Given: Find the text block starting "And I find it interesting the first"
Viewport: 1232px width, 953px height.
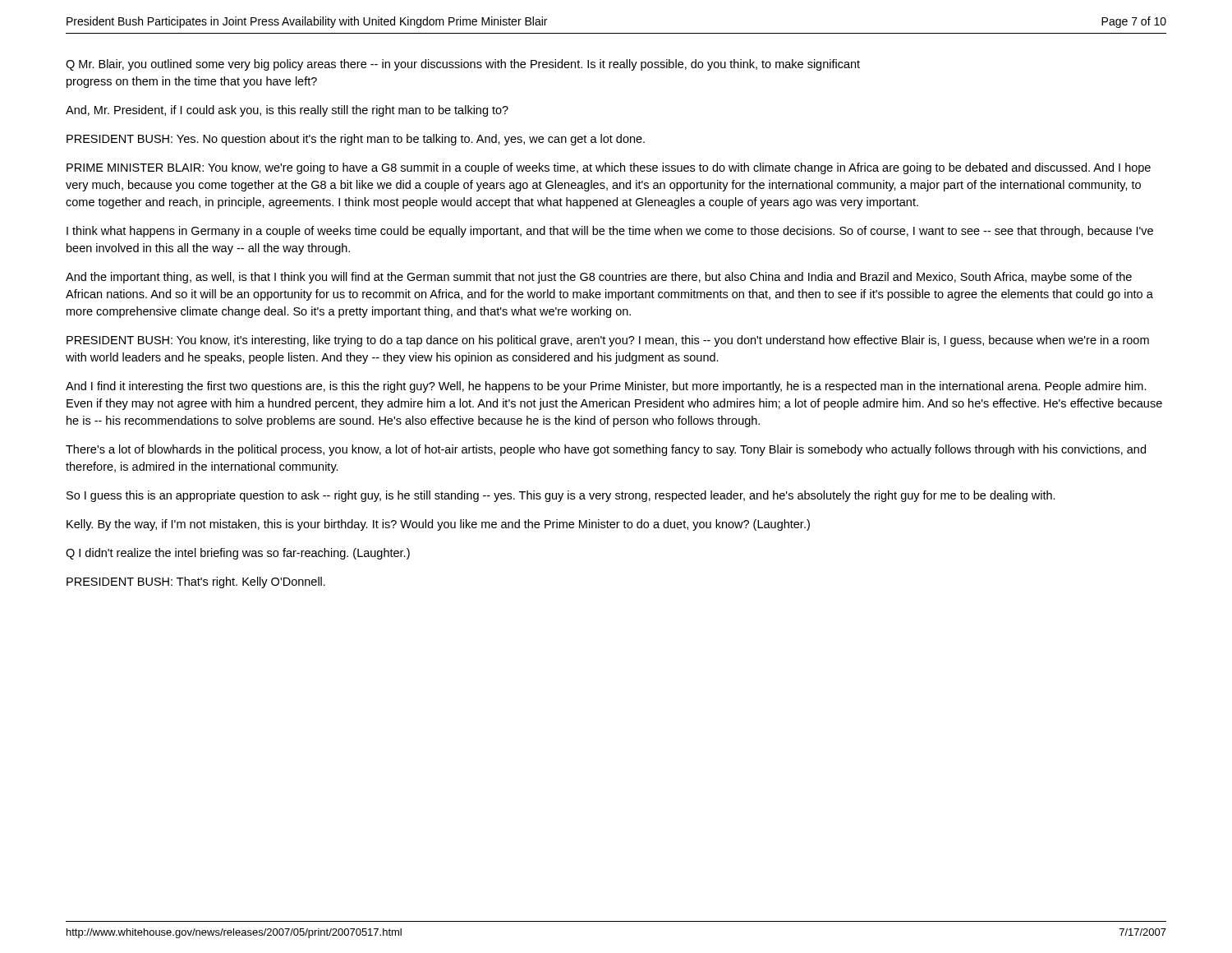Looking at the screenshot, I should coord(614,404).
